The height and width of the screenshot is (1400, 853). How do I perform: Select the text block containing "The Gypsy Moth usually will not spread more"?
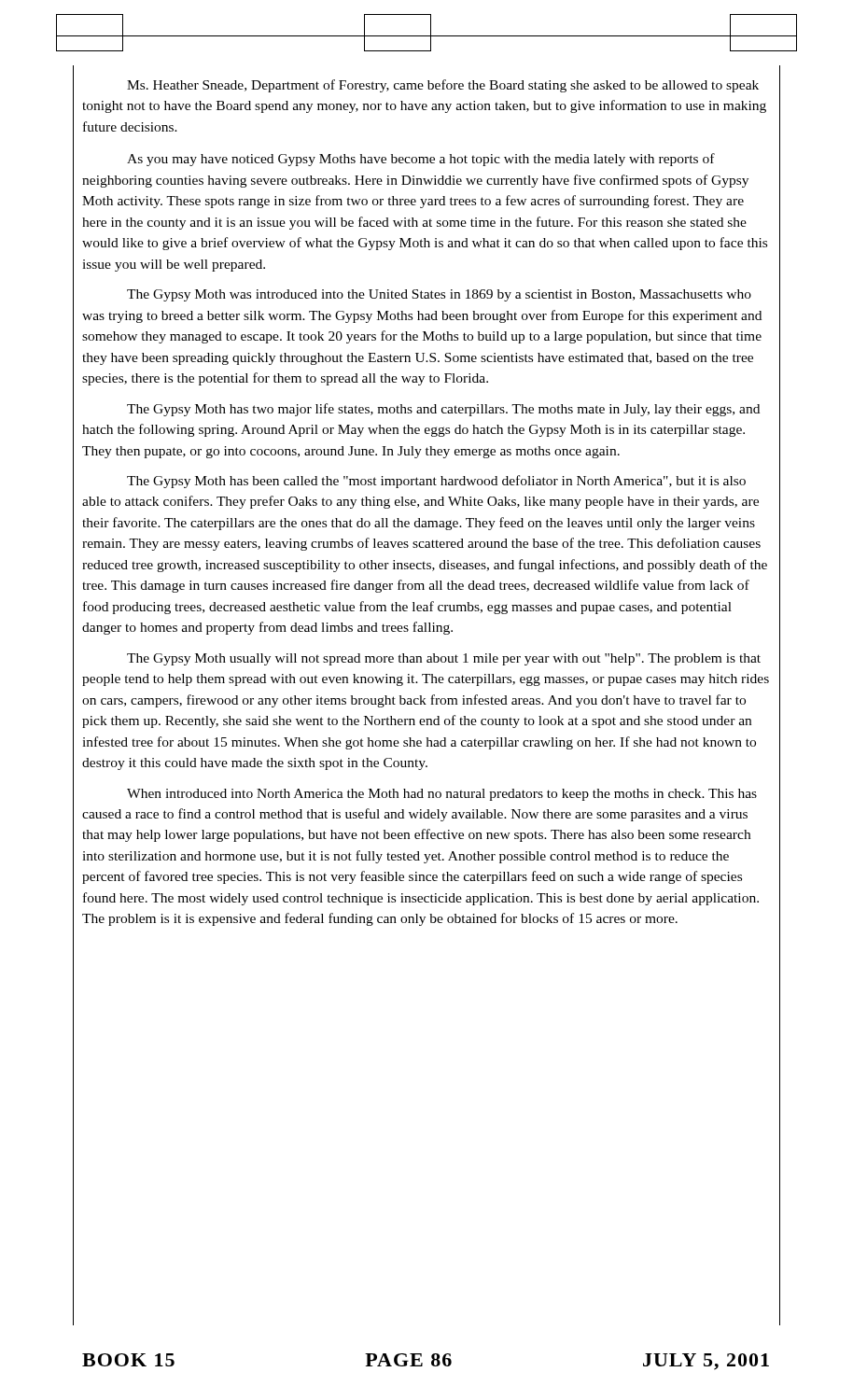(x=426, y=710)
